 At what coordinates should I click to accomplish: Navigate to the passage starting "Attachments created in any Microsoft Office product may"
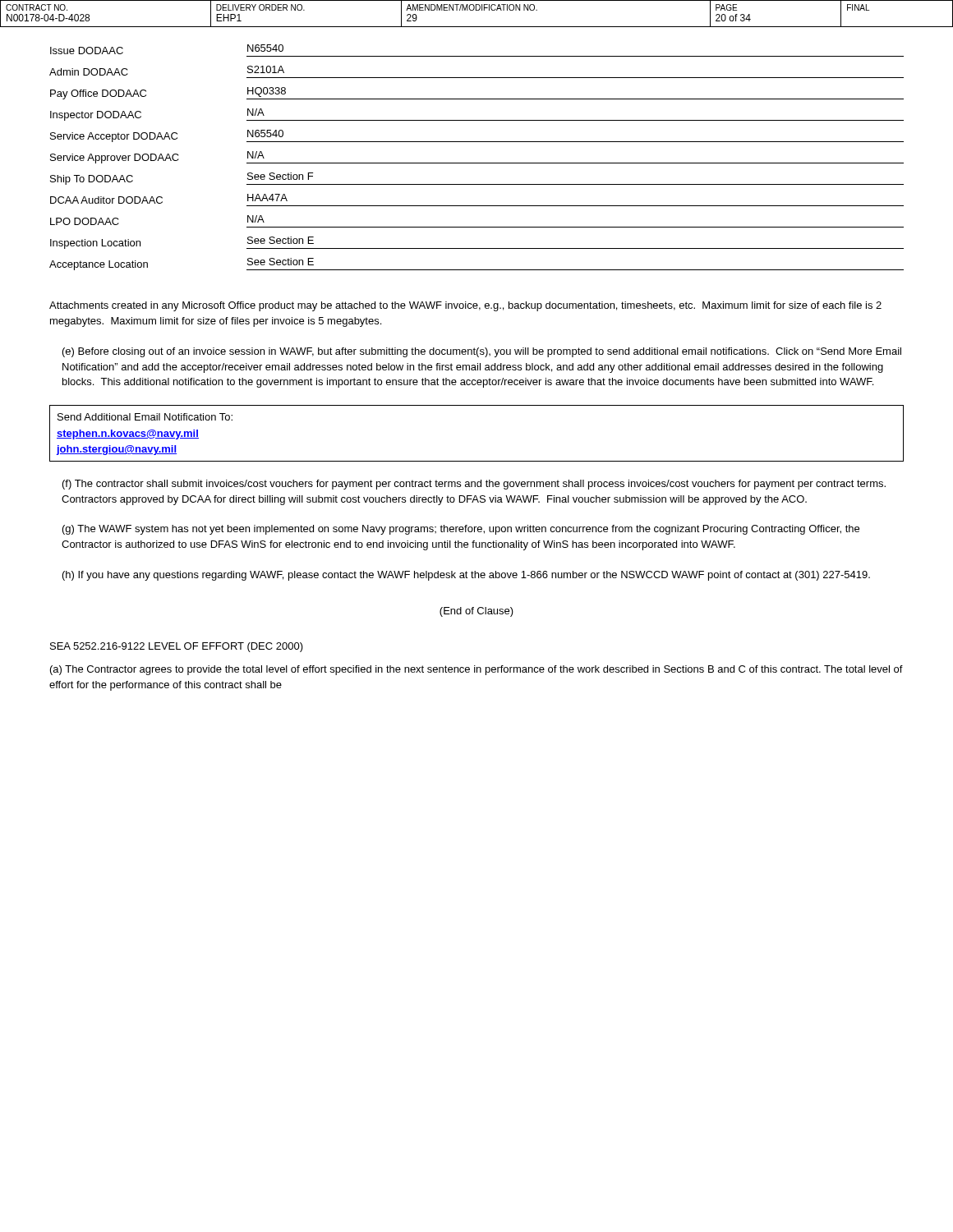pos(465,313)
